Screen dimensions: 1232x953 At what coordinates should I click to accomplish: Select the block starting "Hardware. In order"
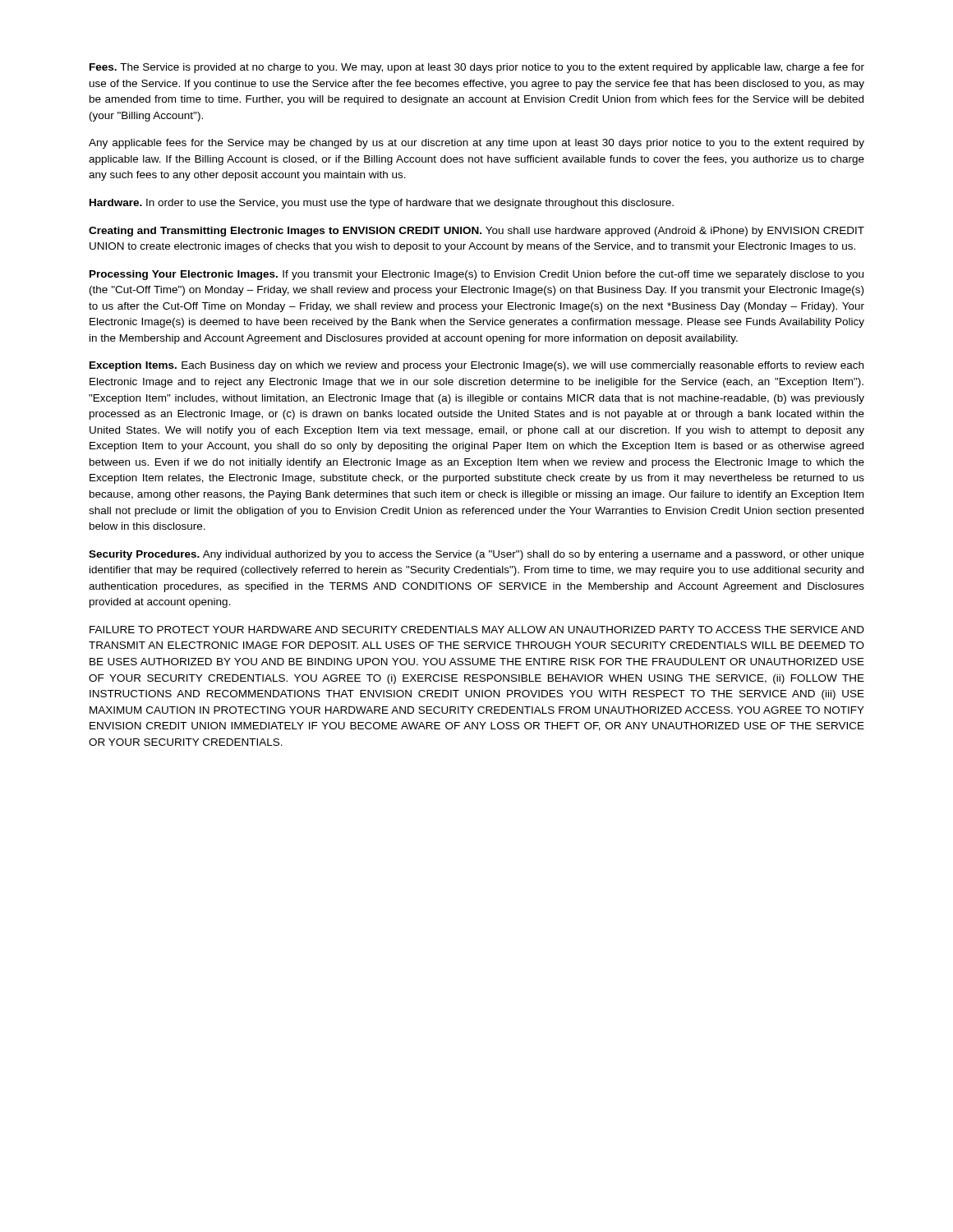[x=382, y=202]
